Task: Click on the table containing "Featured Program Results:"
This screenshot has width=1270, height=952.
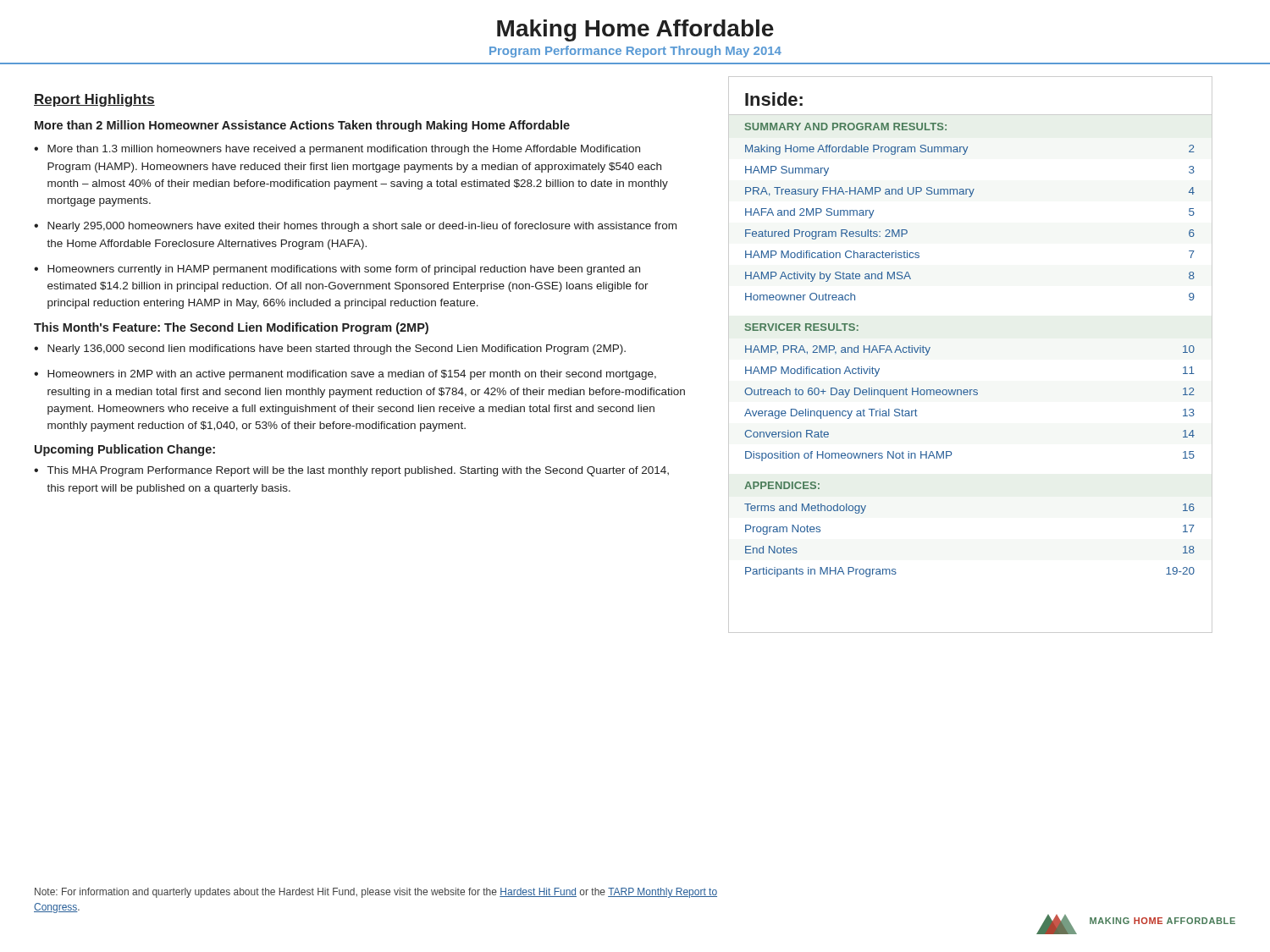Action: (x=970, y=223)
